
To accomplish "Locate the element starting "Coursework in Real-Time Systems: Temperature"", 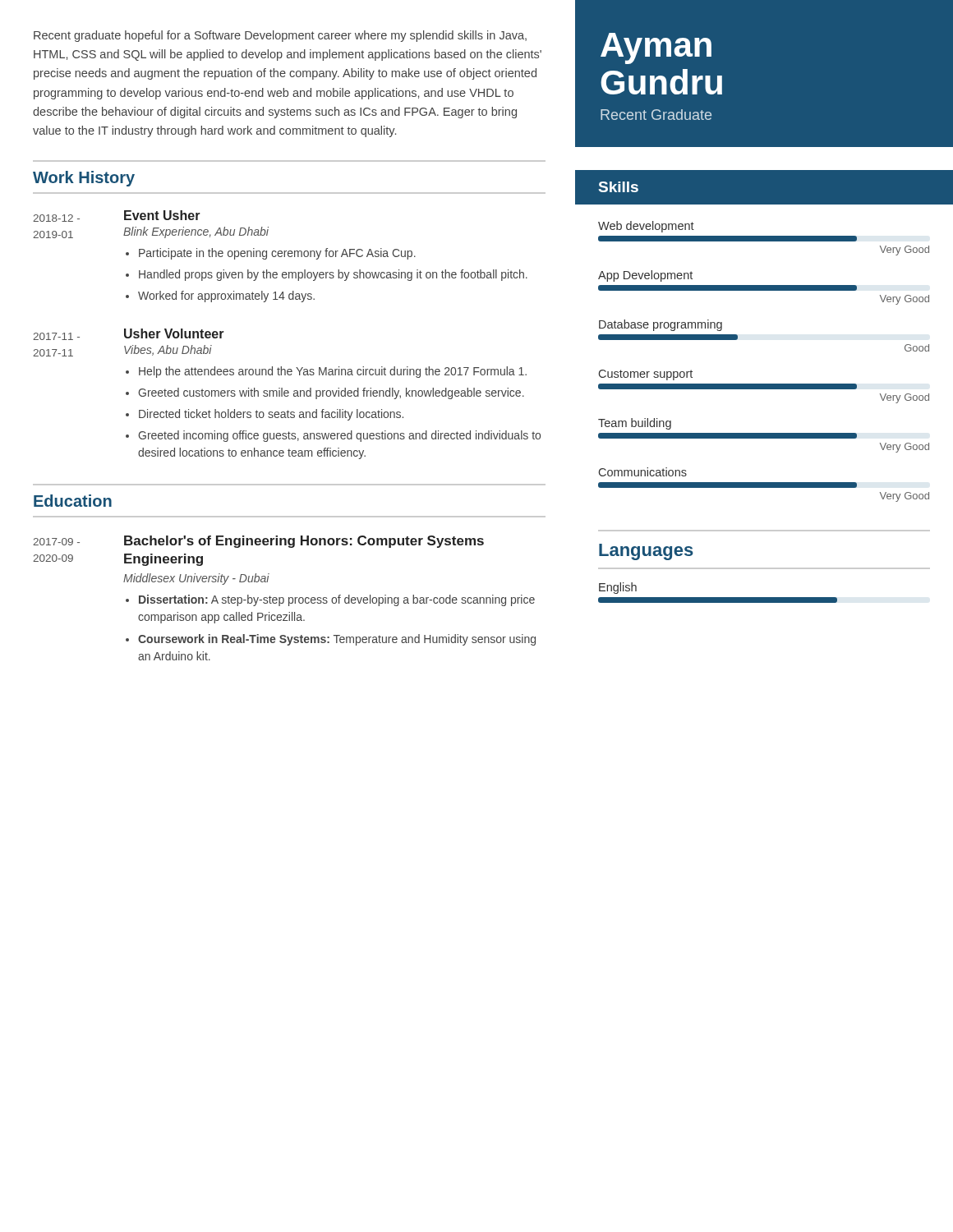I will pyautogui.click(x=337, y=648).
